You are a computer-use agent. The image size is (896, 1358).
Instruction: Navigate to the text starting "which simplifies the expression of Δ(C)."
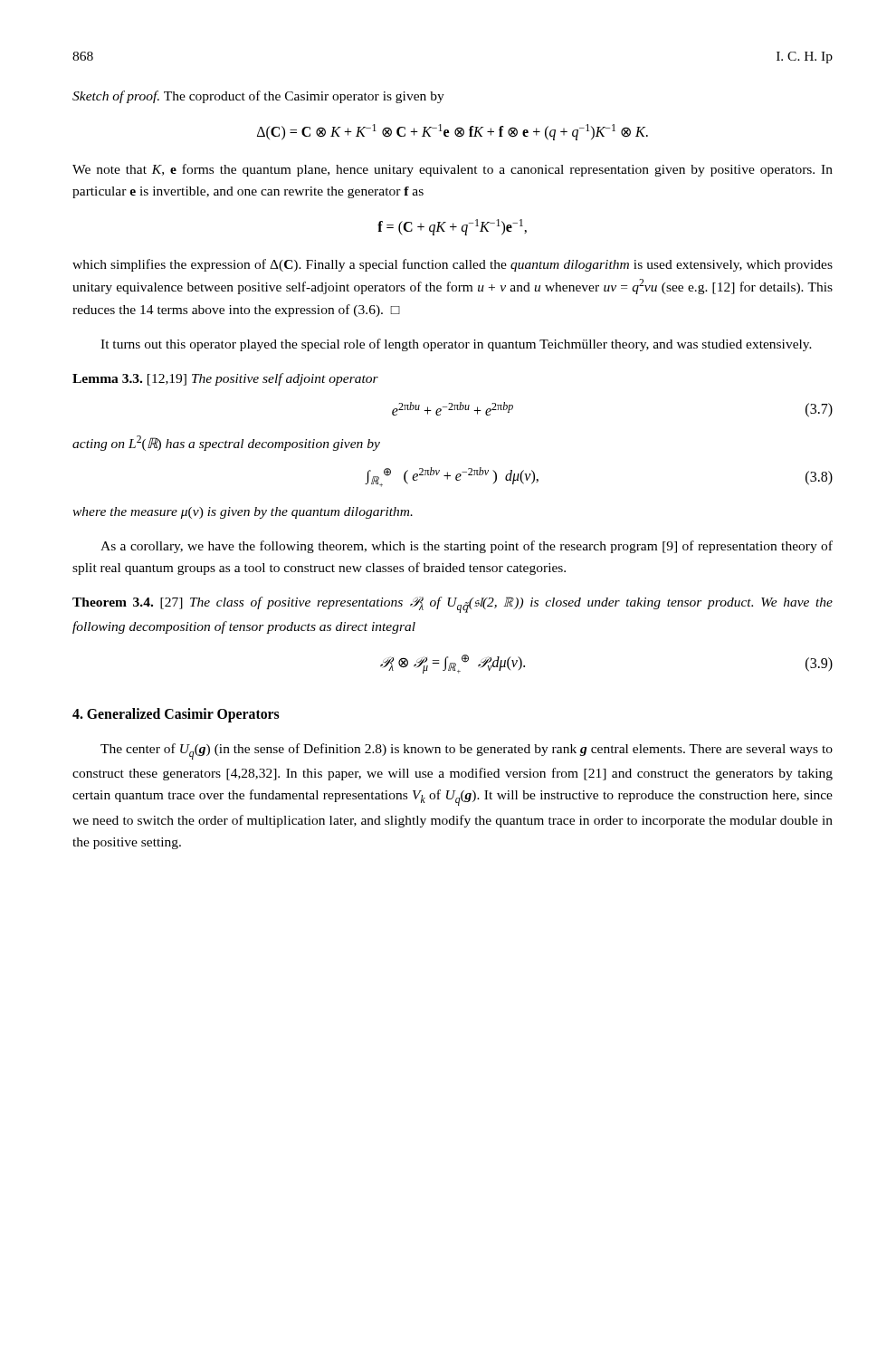pyautogui.click(x=453, y=286)
